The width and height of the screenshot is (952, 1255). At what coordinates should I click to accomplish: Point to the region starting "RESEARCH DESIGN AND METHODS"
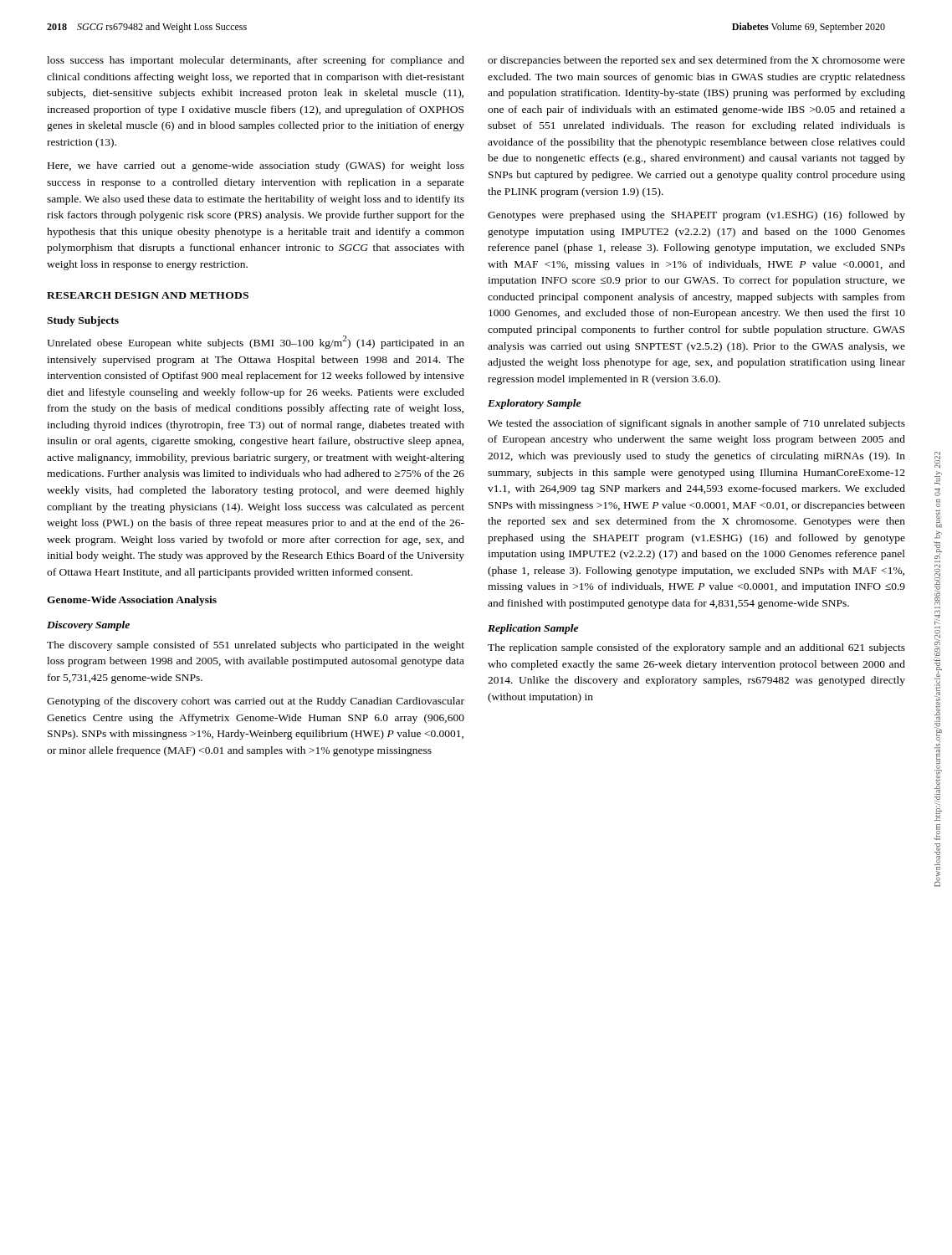click(x=148, y=295)
